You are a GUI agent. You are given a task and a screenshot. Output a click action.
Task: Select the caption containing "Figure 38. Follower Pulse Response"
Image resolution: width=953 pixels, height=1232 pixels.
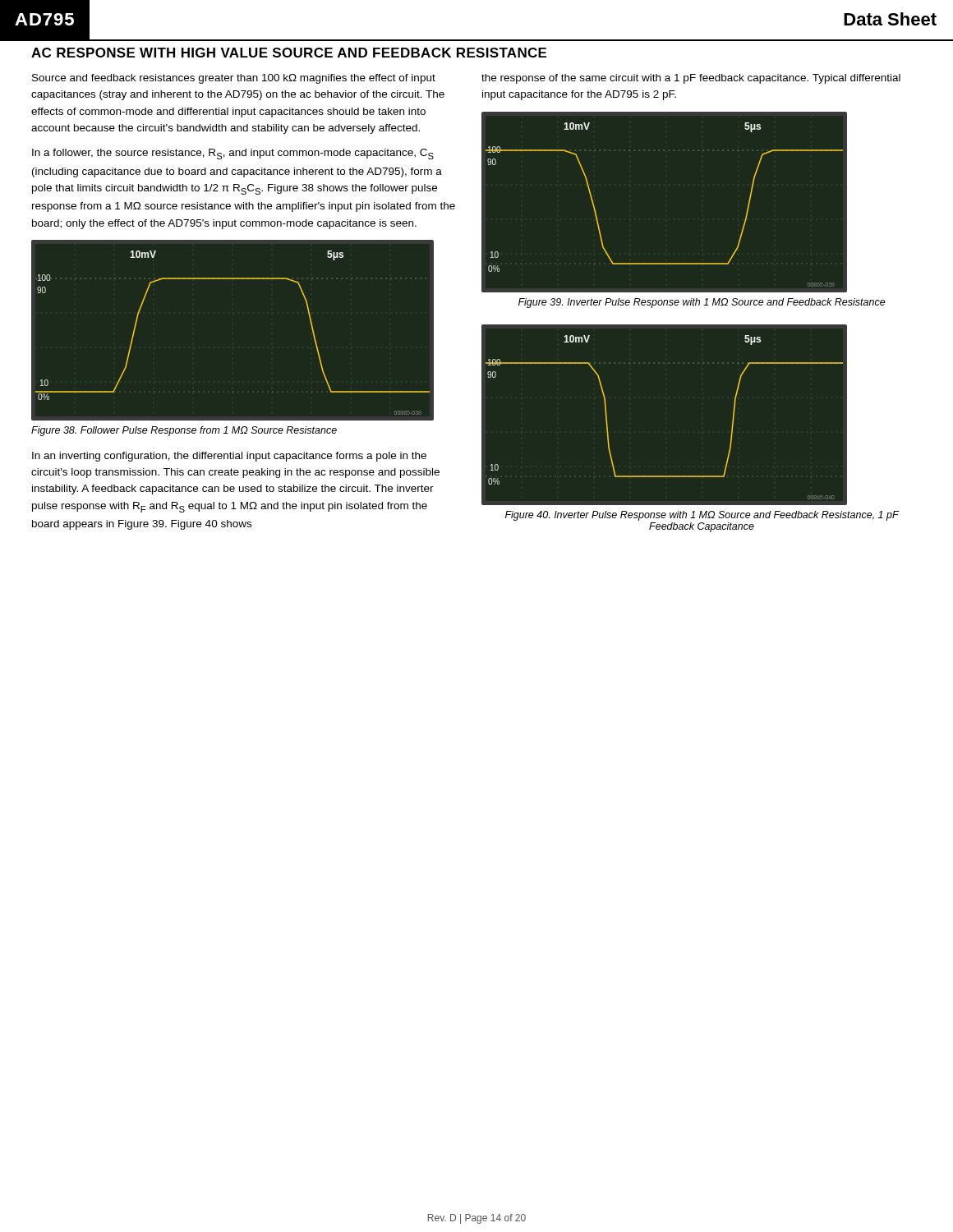[184, 430]
